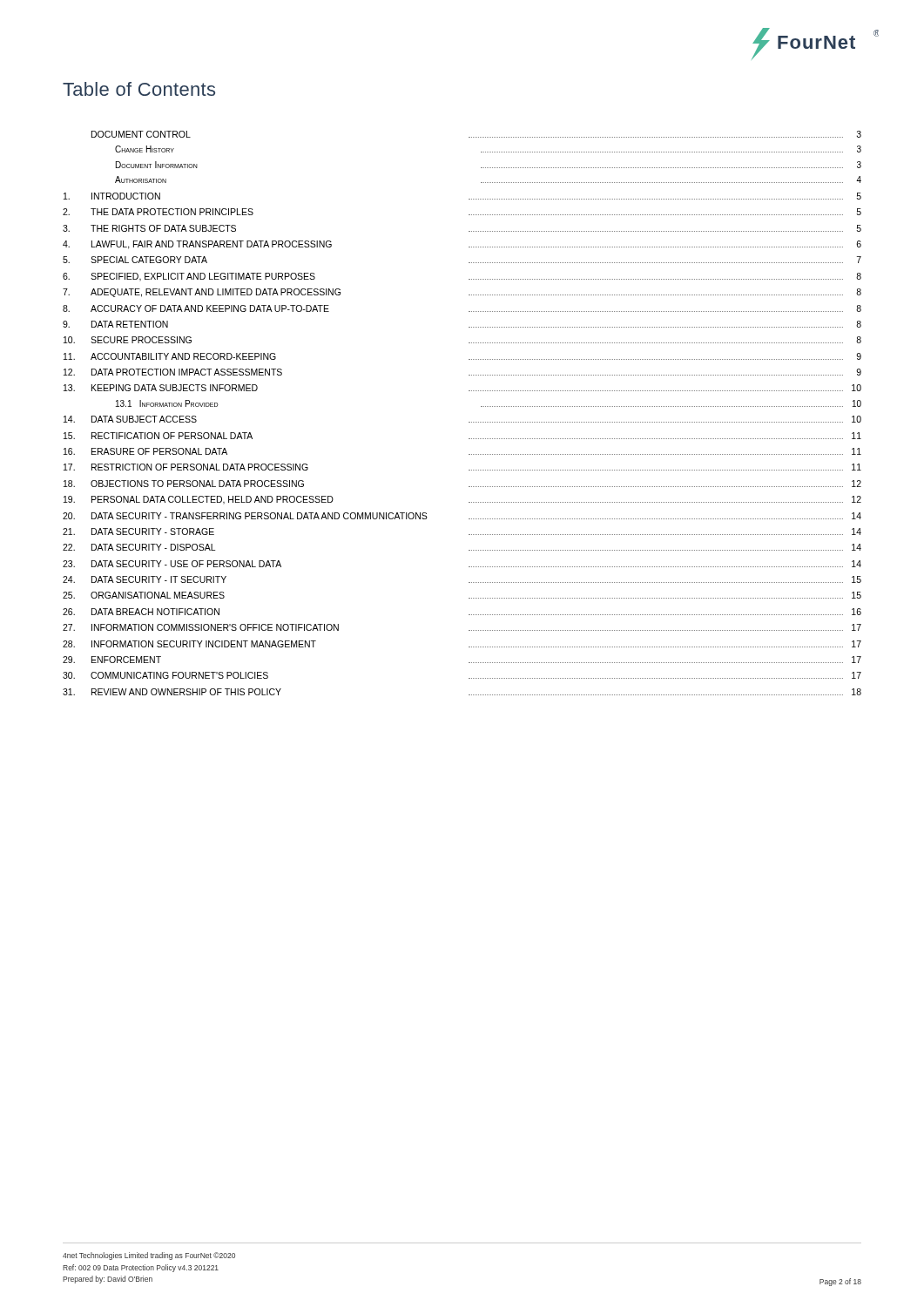Where is the passage that starts "31. REVIEW AND OWNERSHIP OF THIS POLICY"?
The height and width of the screenshot is (1307, 924).
462,692
